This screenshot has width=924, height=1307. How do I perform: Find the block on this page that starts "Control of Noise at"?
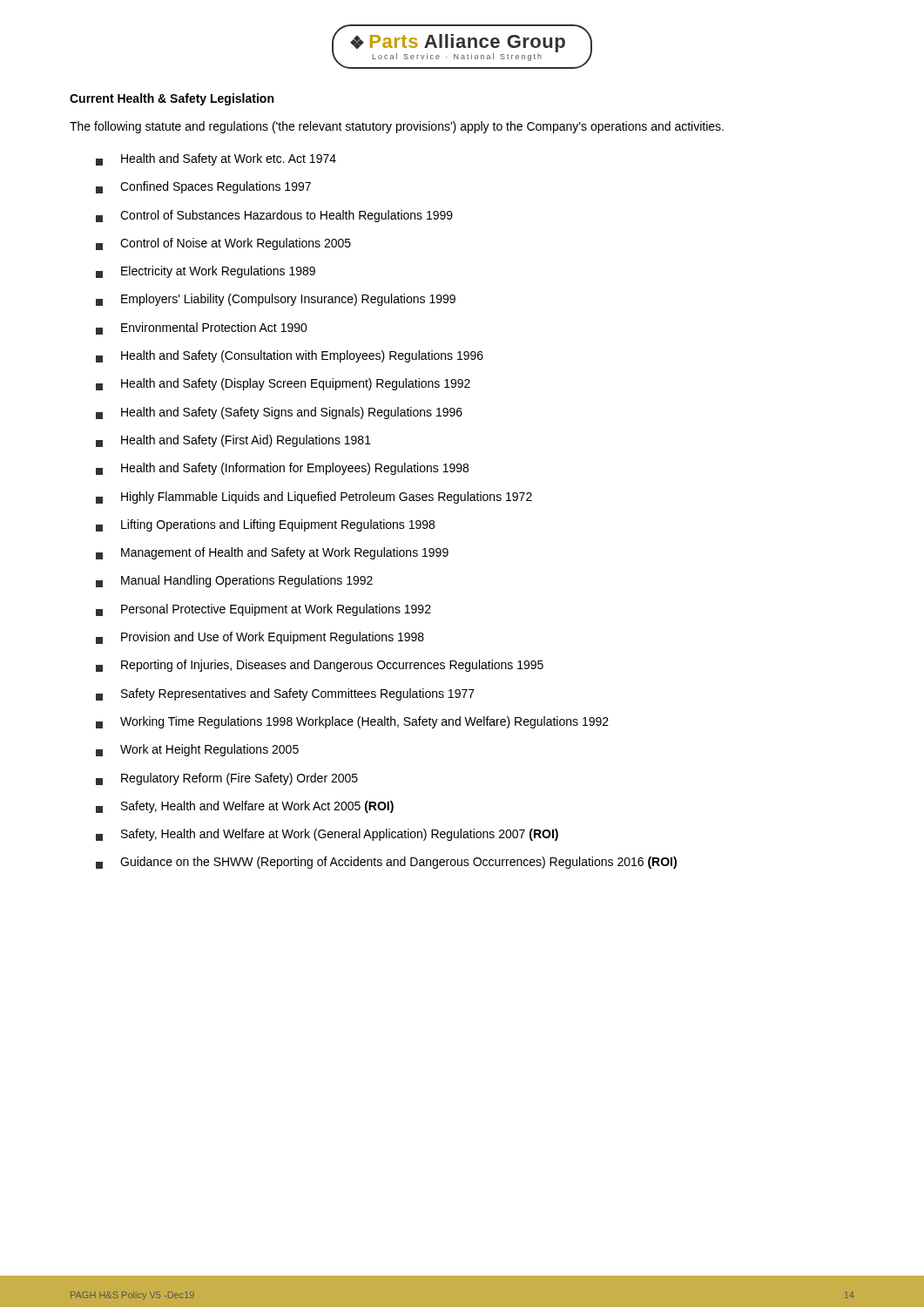(x=223, y=244)
